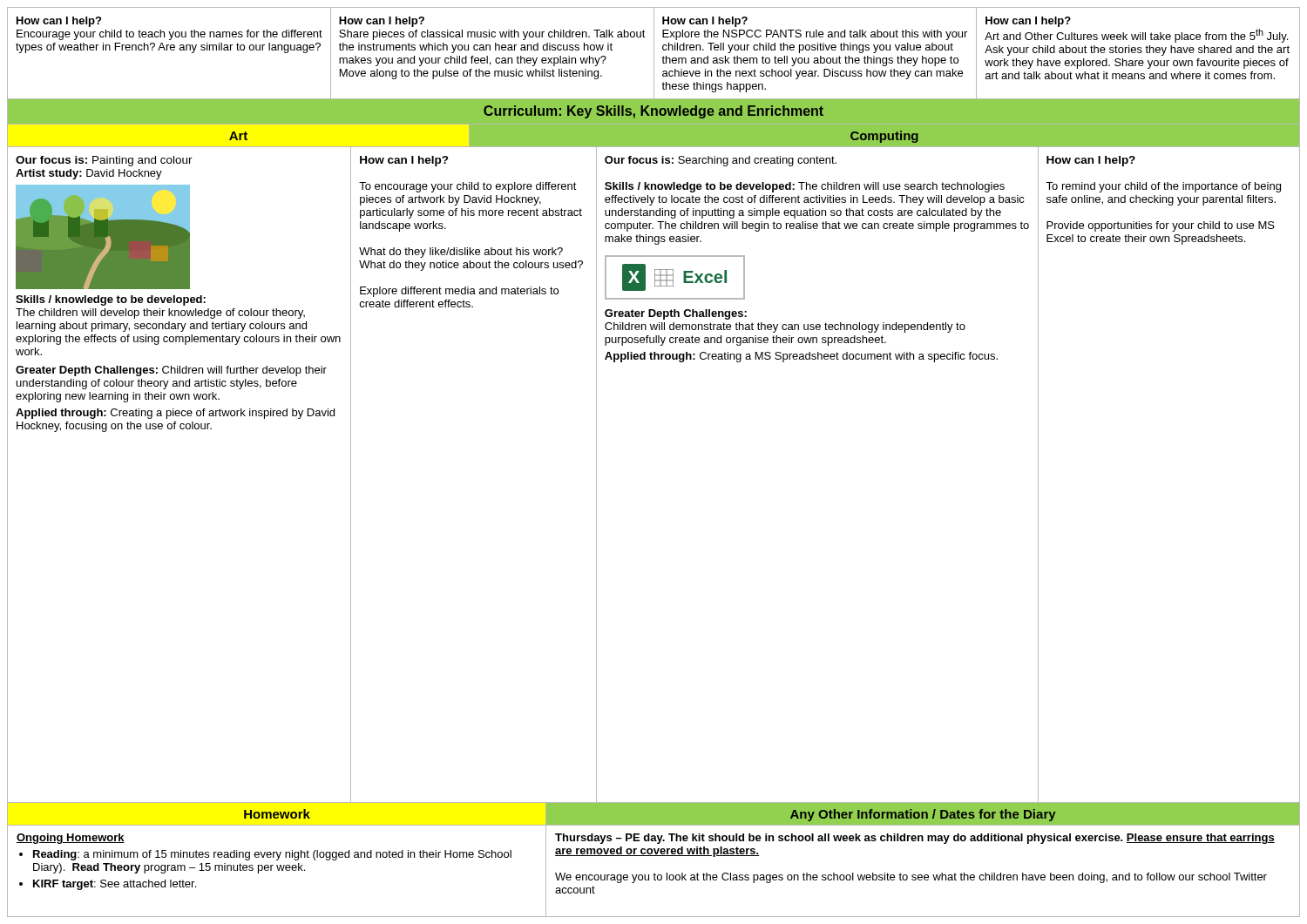Navigate to the region starting "We encourage you"
Image resolution: width=1307 pixels, height=924 pixels.
[x=911, y=883]
